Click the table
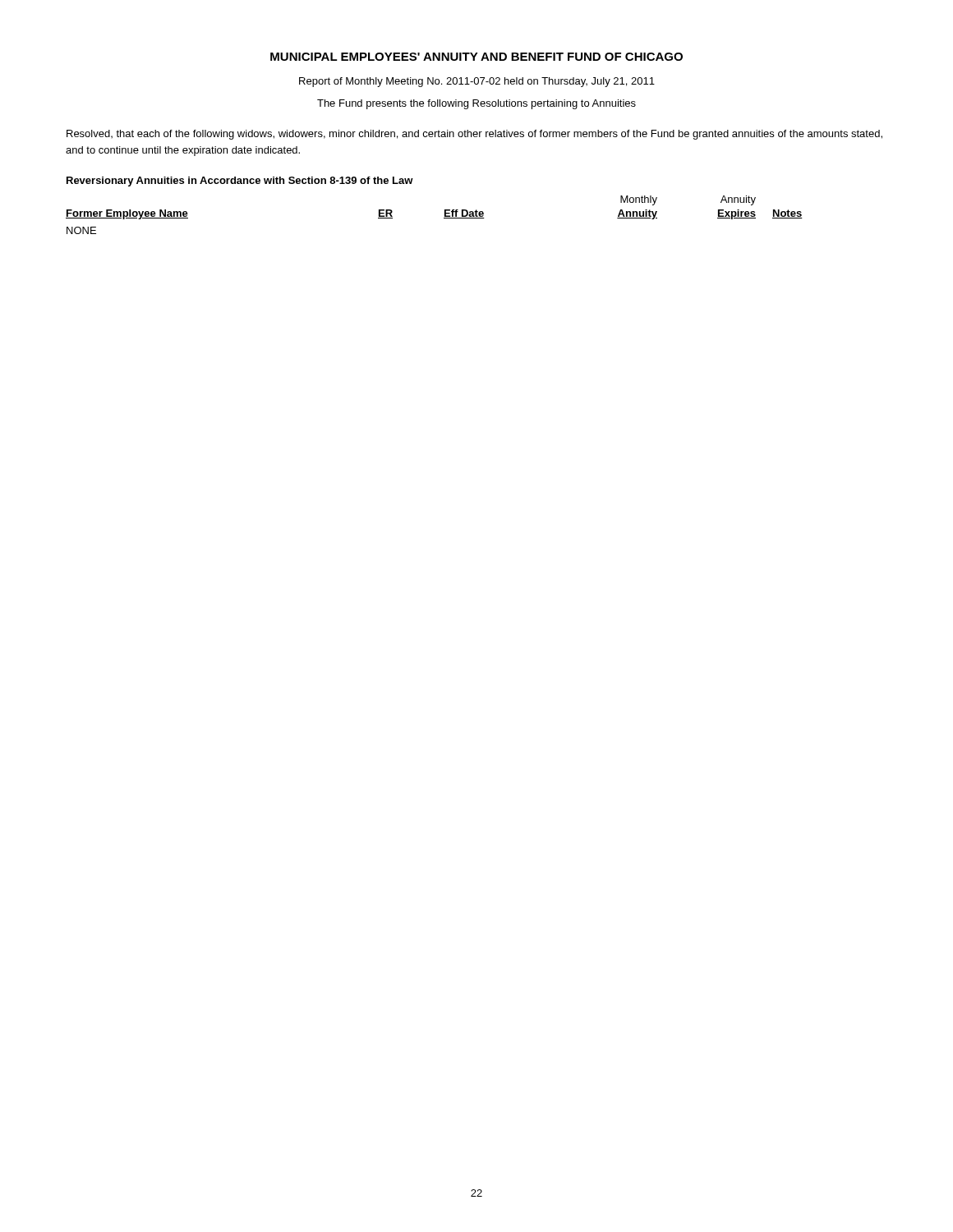 pos(476,216)
